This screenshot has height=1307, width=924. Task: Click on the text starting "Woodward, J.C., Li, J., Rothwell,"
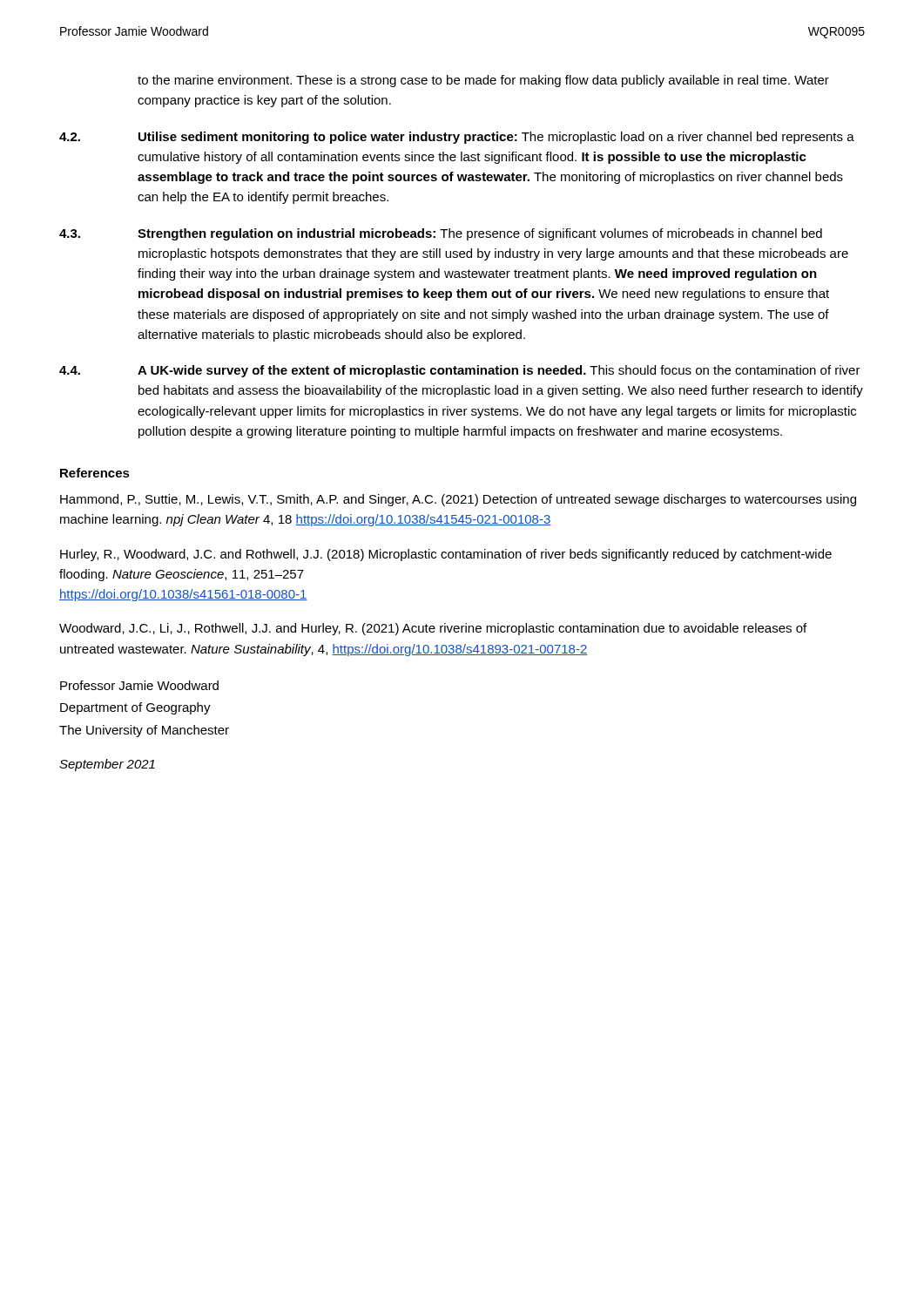[x=433, y=638]
